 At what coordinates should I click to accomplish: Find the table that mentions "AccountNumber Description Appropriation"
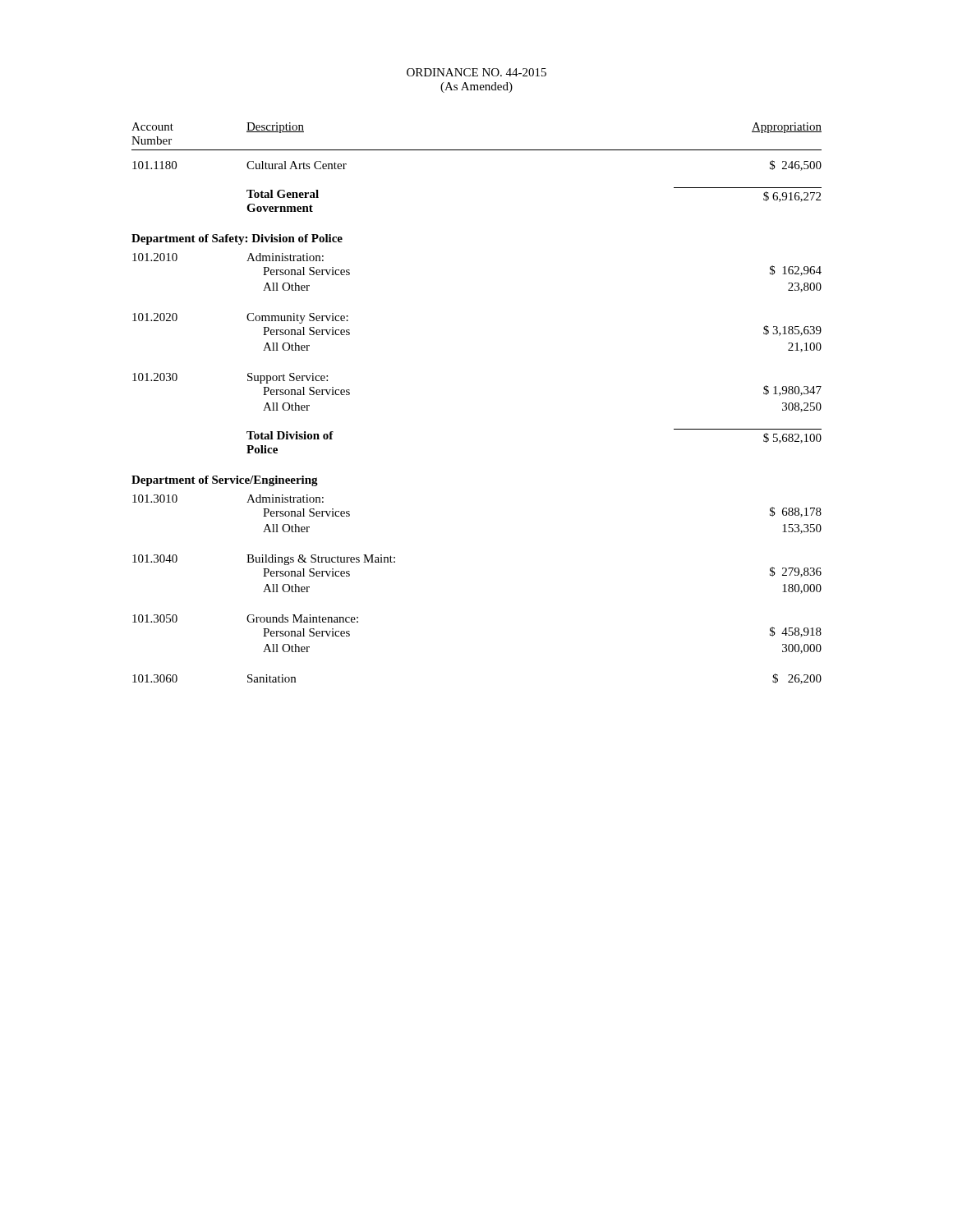coord(476,403)
